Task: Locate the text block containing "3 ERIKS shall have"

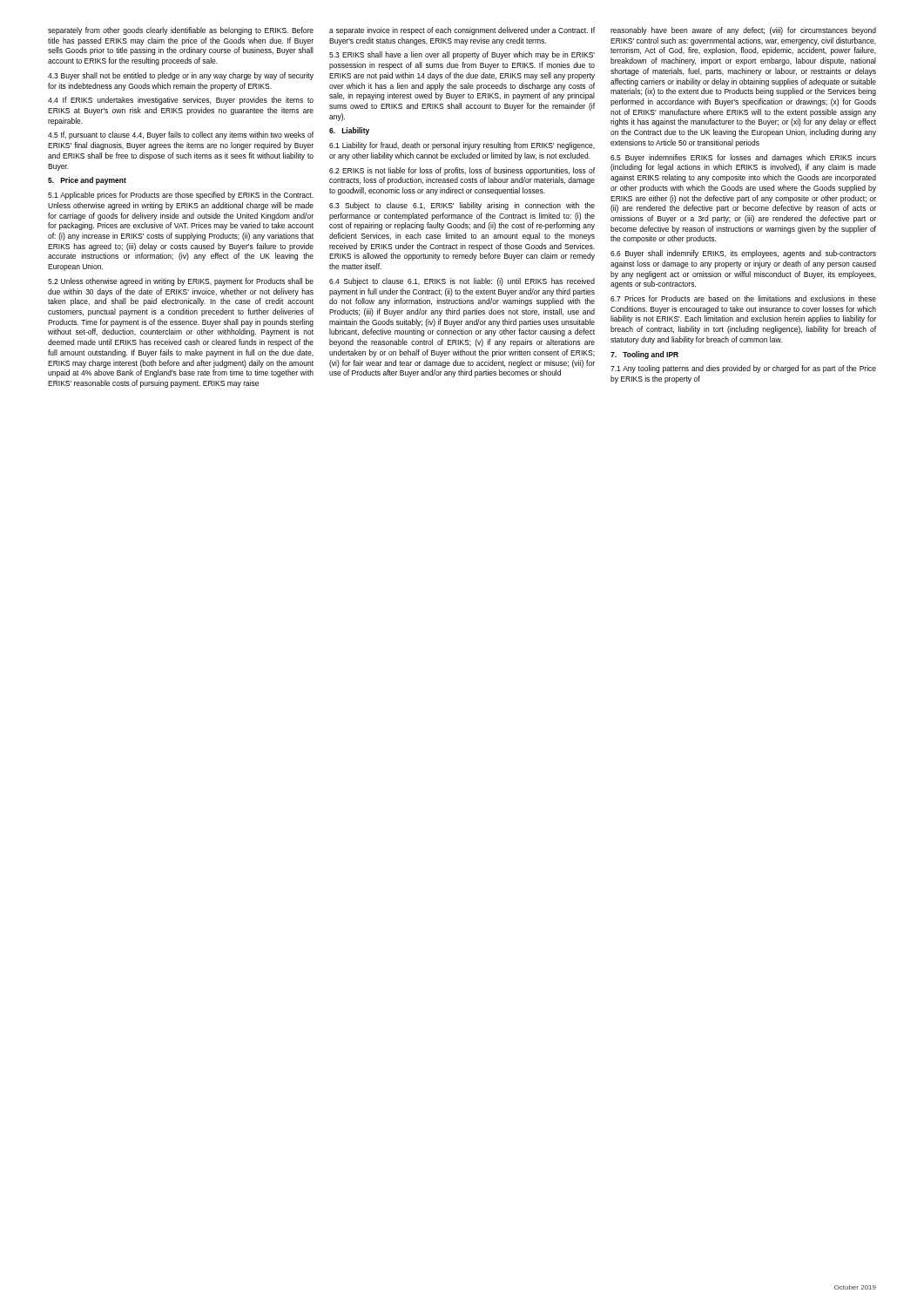Action: pyautogui.click(x=462, y=87)
